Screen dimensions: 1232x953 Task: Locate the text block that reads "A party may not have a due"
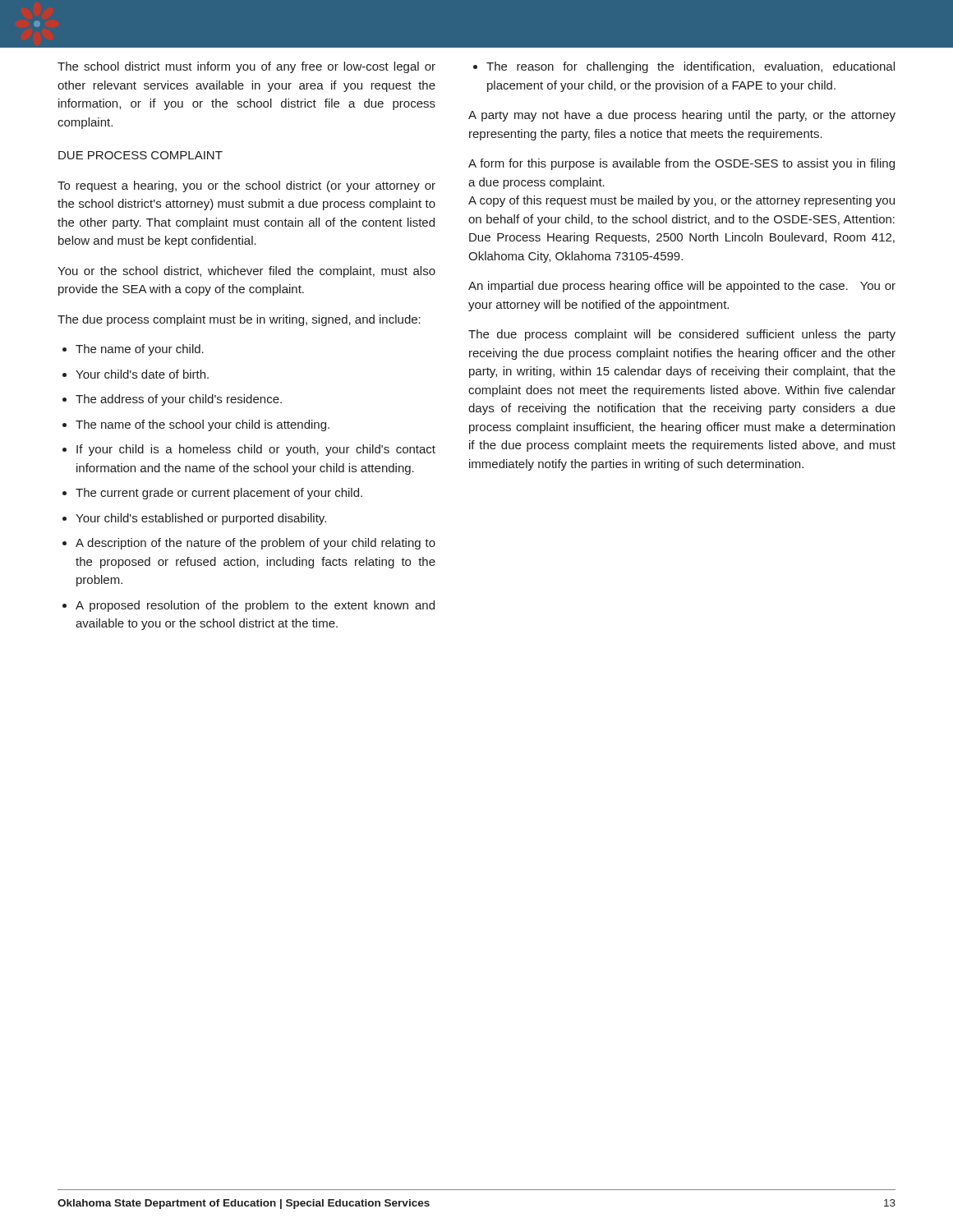click(x=682, y=124)
